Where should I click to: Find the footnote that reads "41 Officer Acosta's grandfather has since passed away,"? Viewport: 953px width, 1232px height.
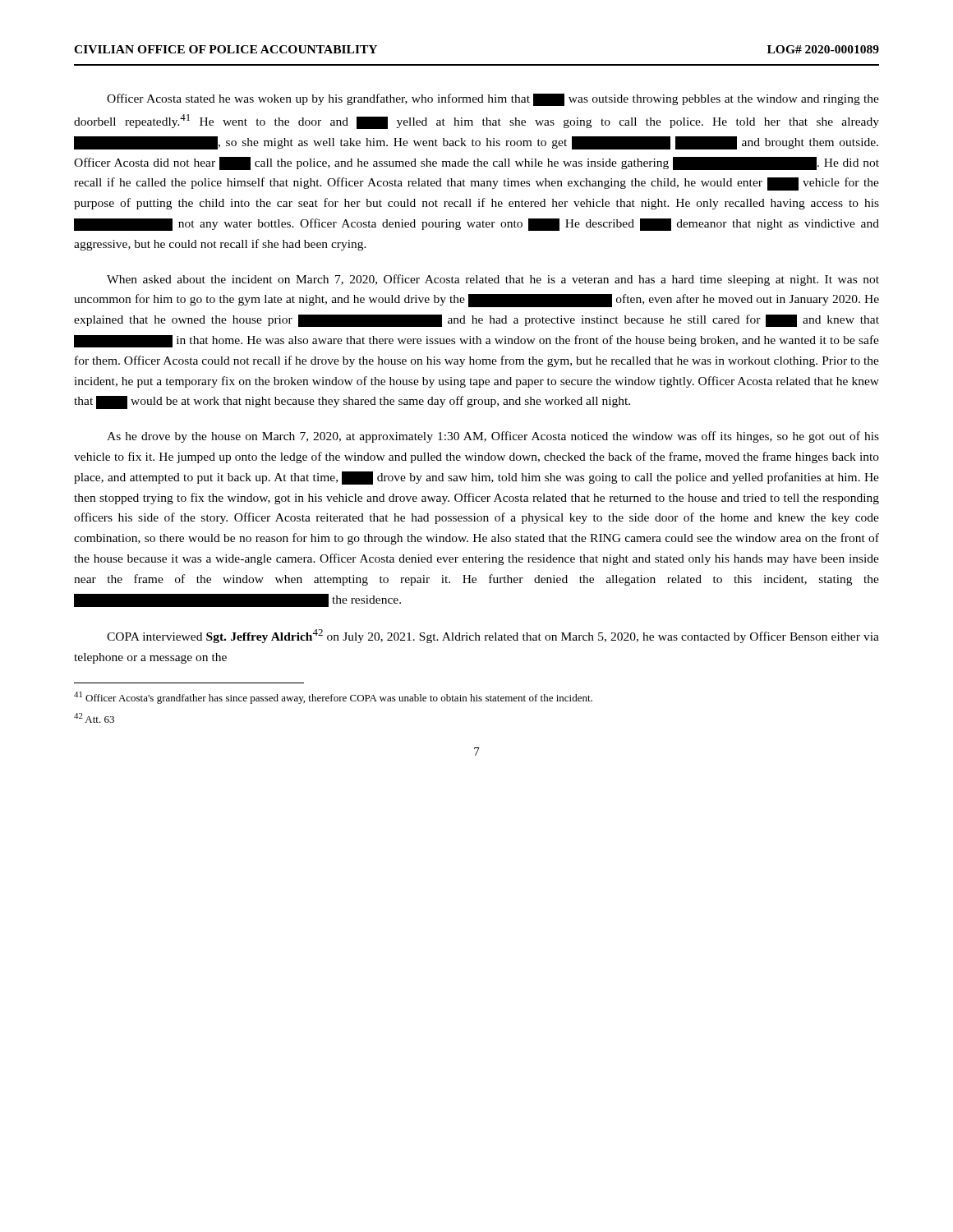[334, 697]
